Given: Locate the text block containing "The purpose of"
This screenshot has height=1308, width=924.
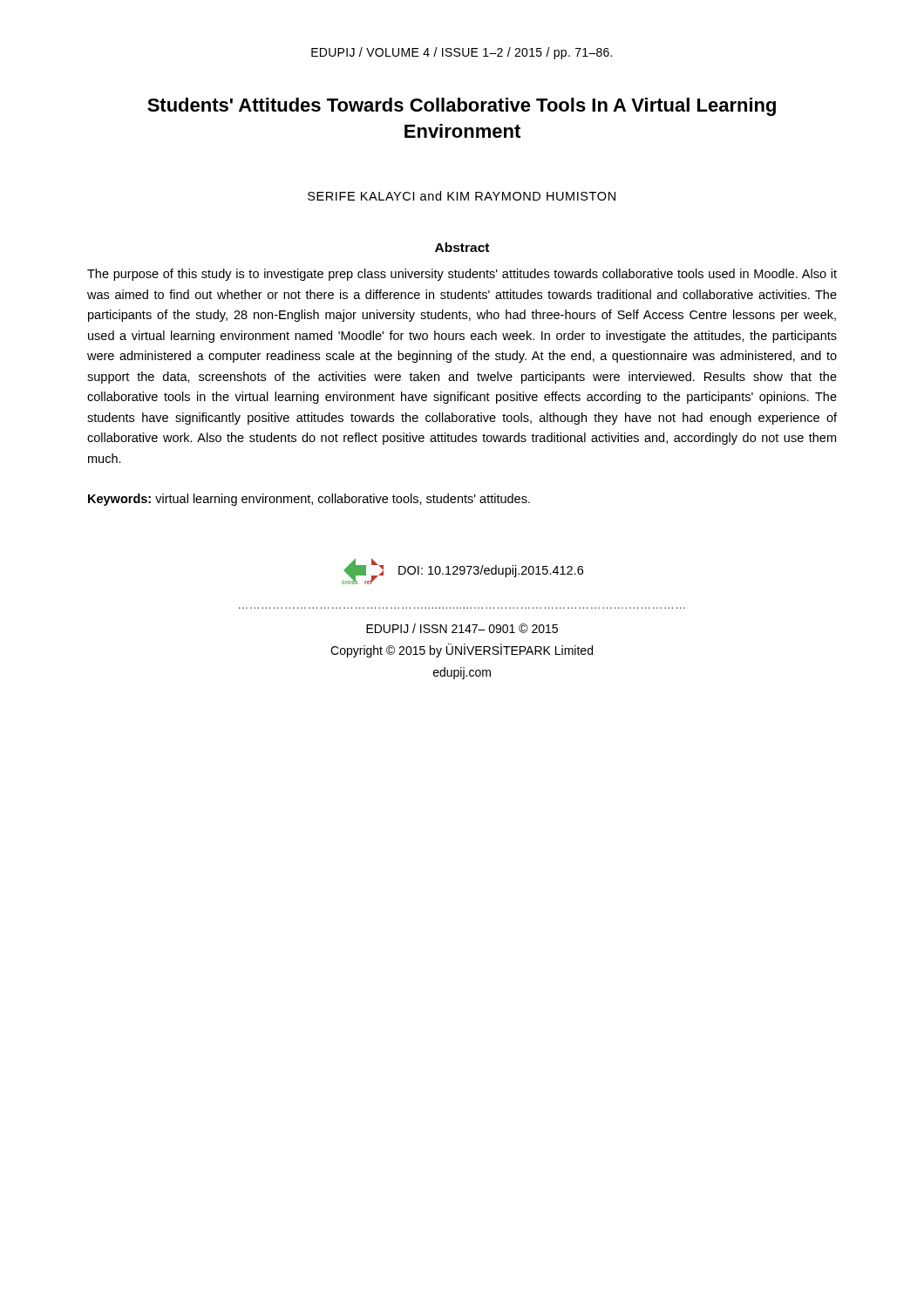Looking at the screenshot, I should click(x=462, y=366).
